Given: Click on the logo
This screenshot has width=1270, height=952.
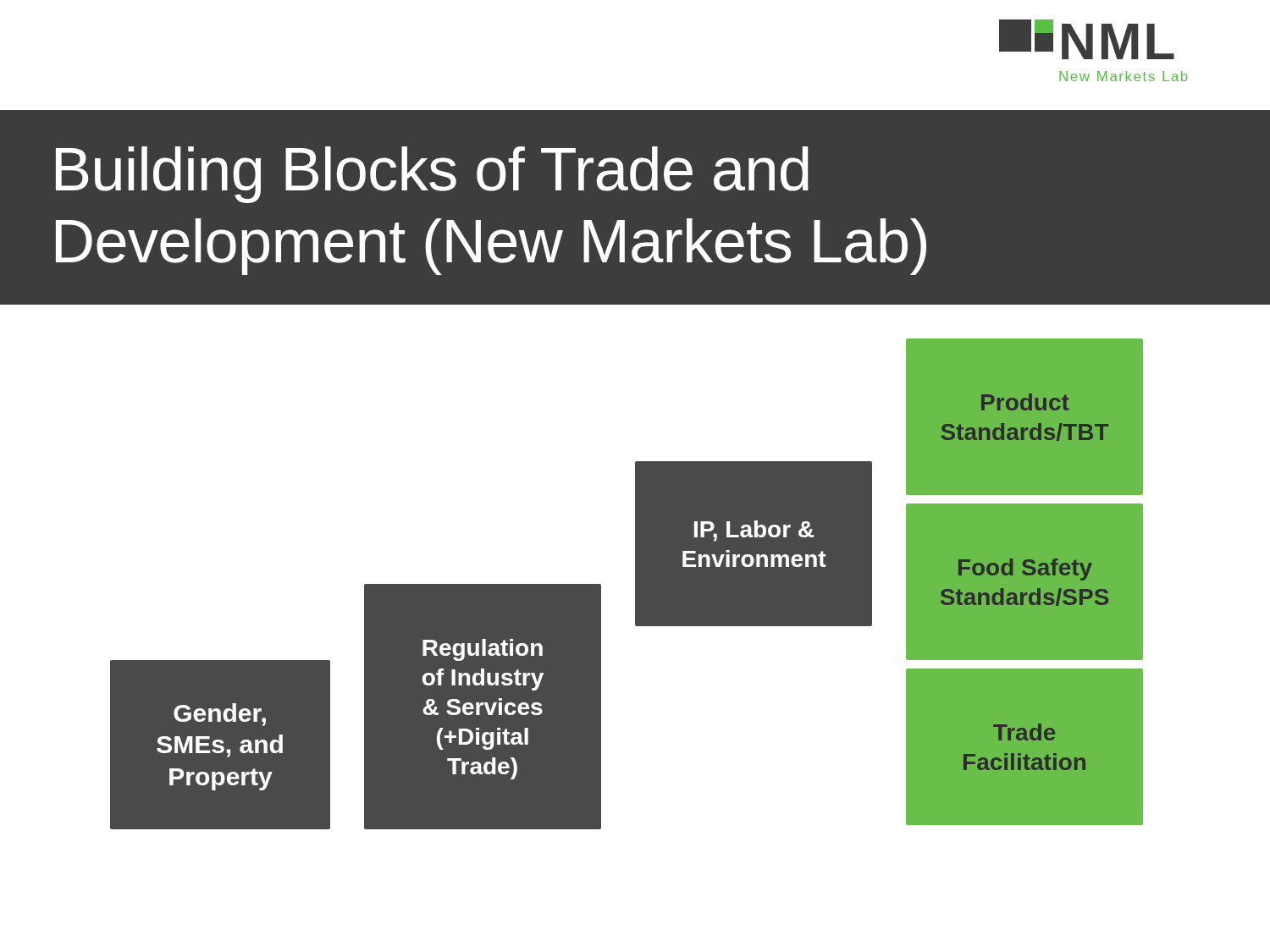Looking at the screenshot, I should pos(1118,60).
